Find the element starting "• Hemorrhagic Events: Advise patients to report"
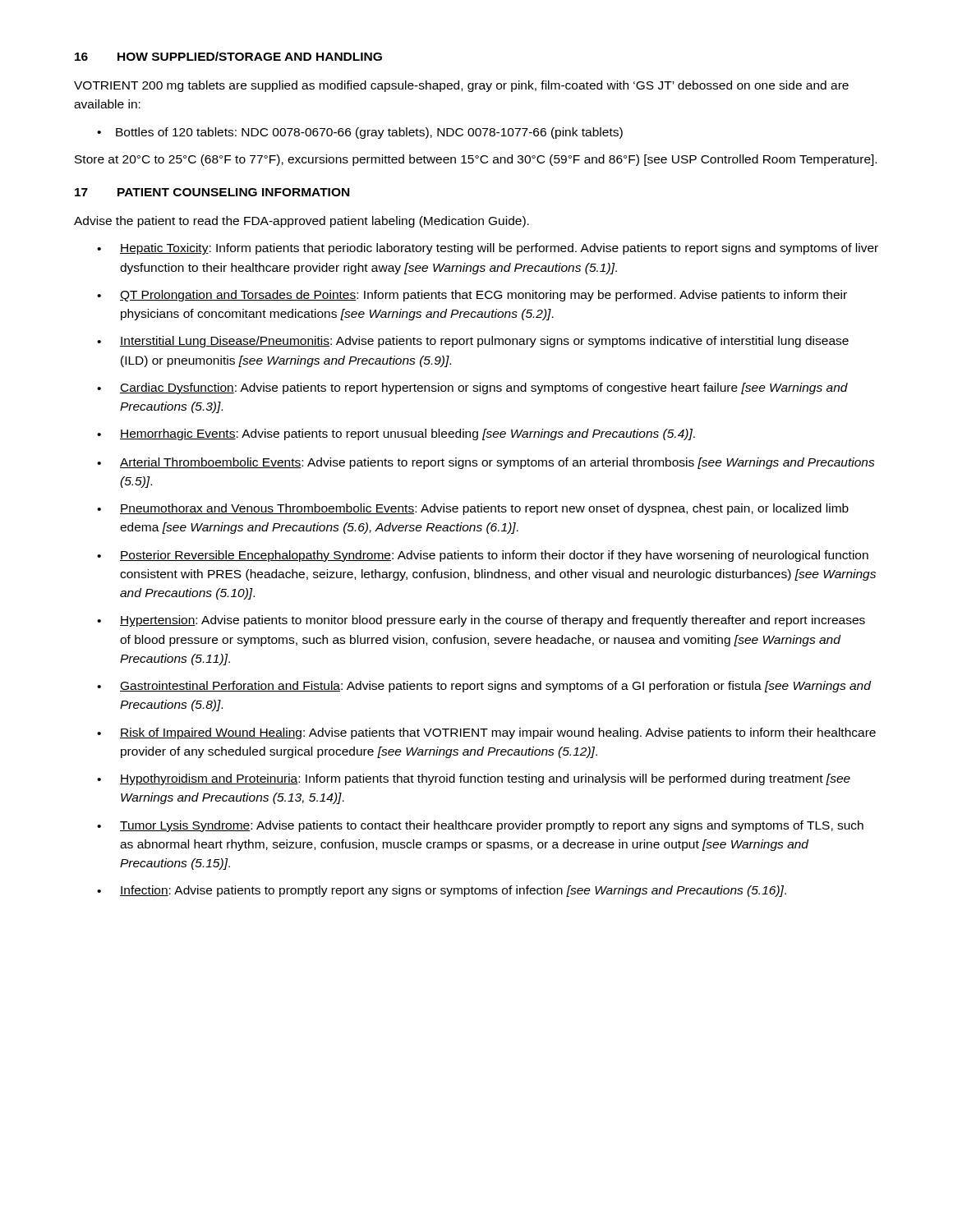Viewport: 953px width, 1232px height. (x=488, y=434)
